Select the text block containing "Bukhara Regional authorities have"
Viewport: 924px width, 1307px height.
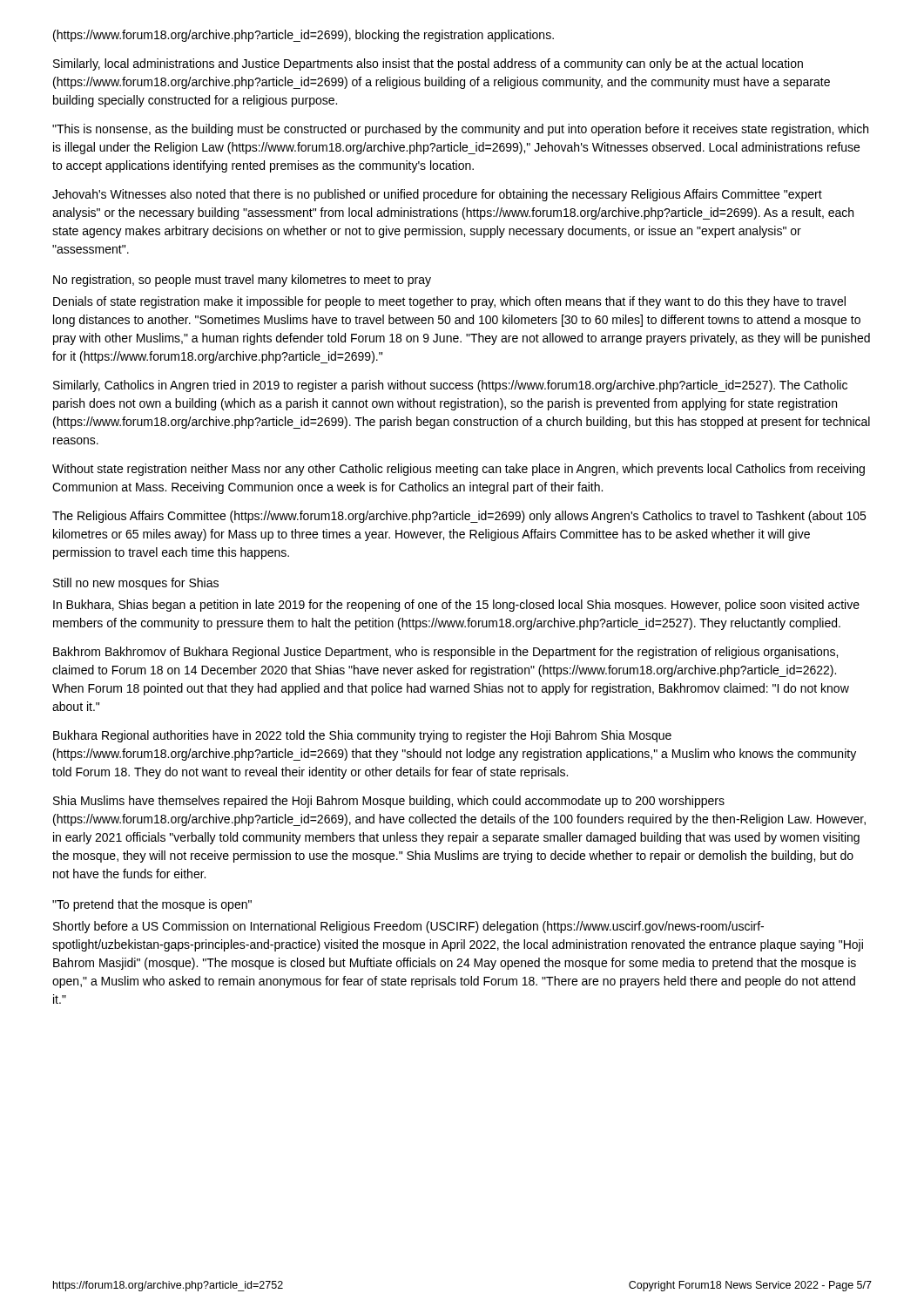pyautogui.click(x=454, y=754)
